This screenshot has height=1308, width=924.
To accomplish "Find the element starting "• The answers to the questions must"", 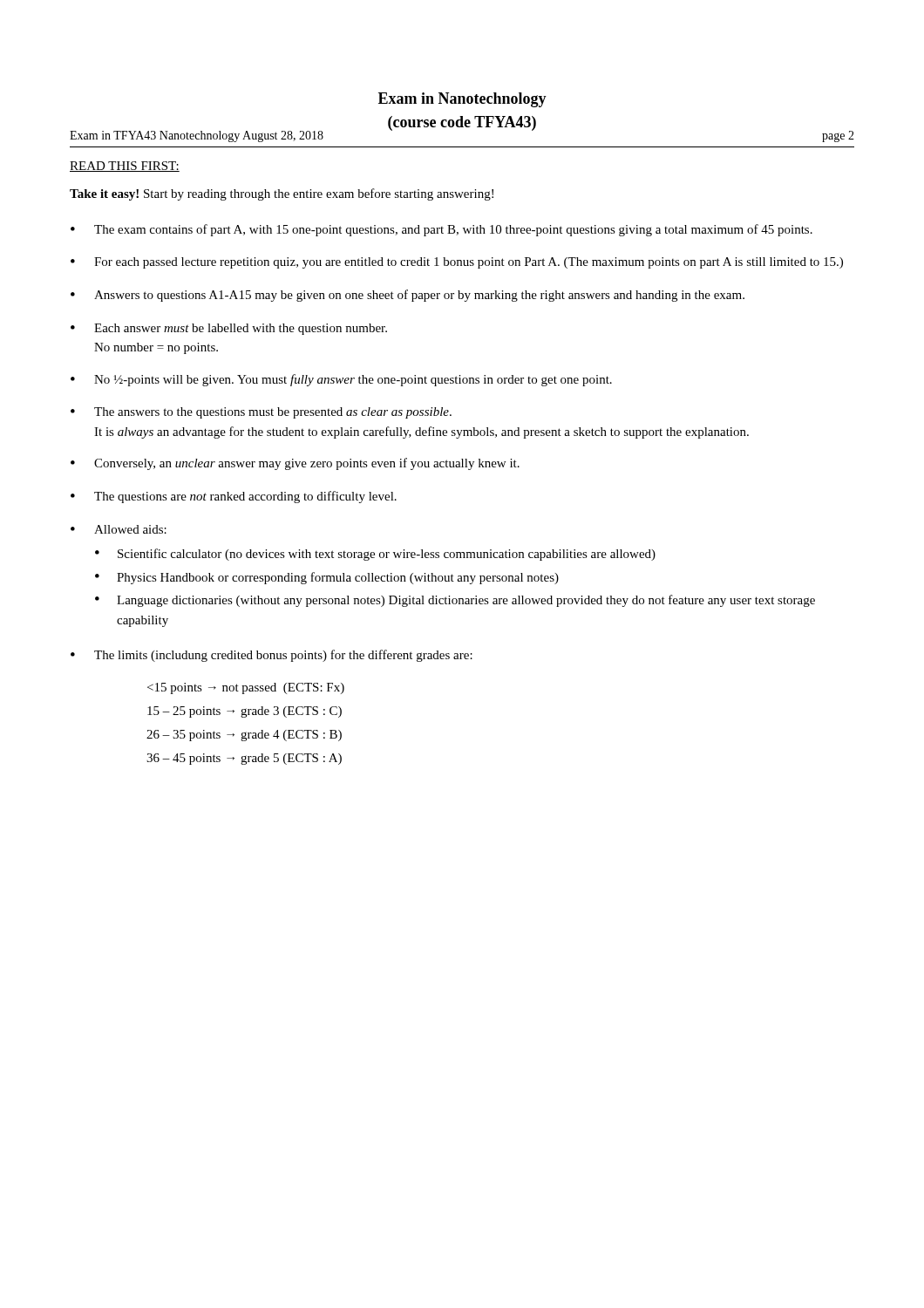I will click(x=462, y=422).
